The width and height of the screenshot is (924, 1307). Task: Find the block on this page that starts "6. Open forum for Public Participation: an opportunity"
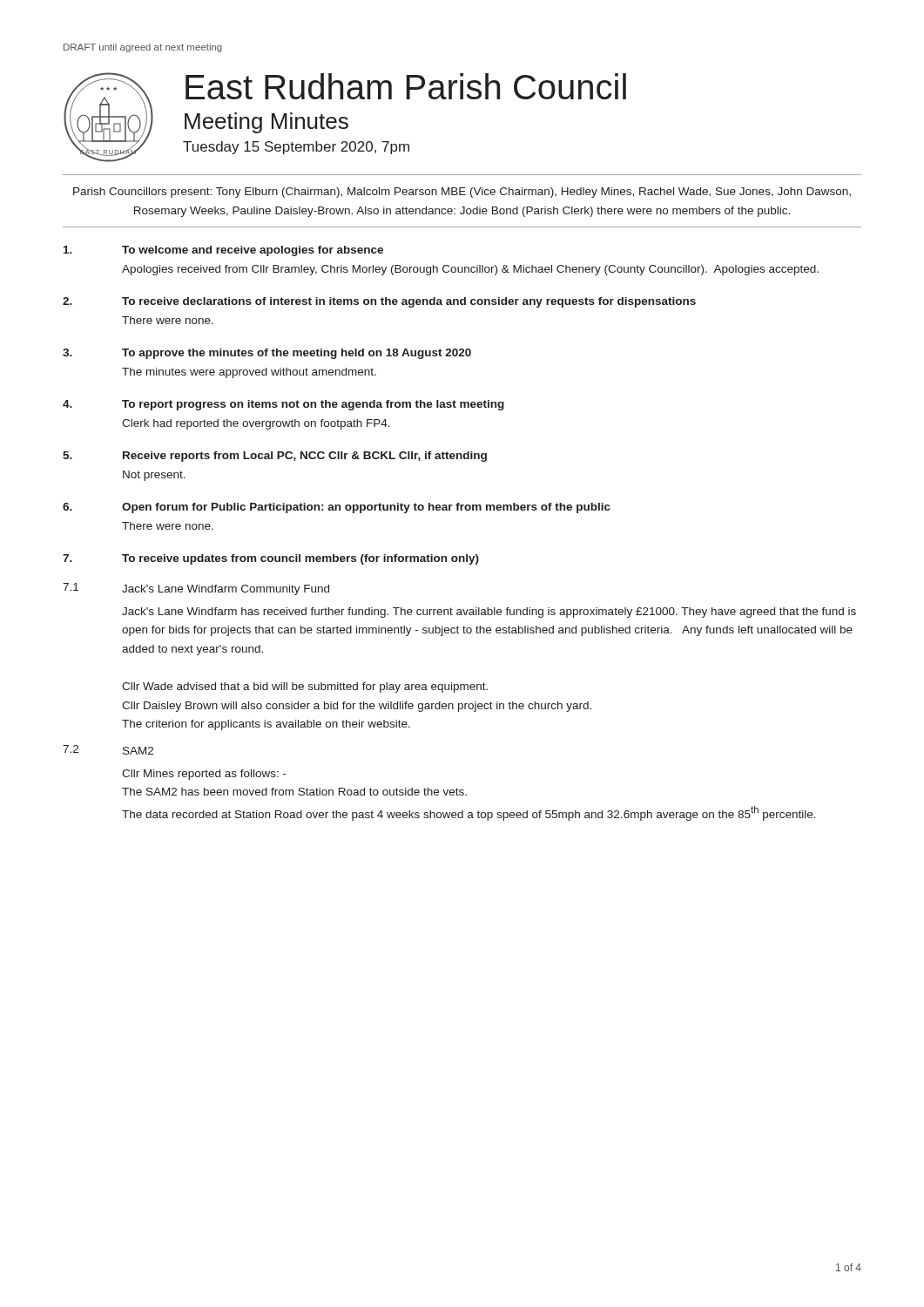click(462, 518)
